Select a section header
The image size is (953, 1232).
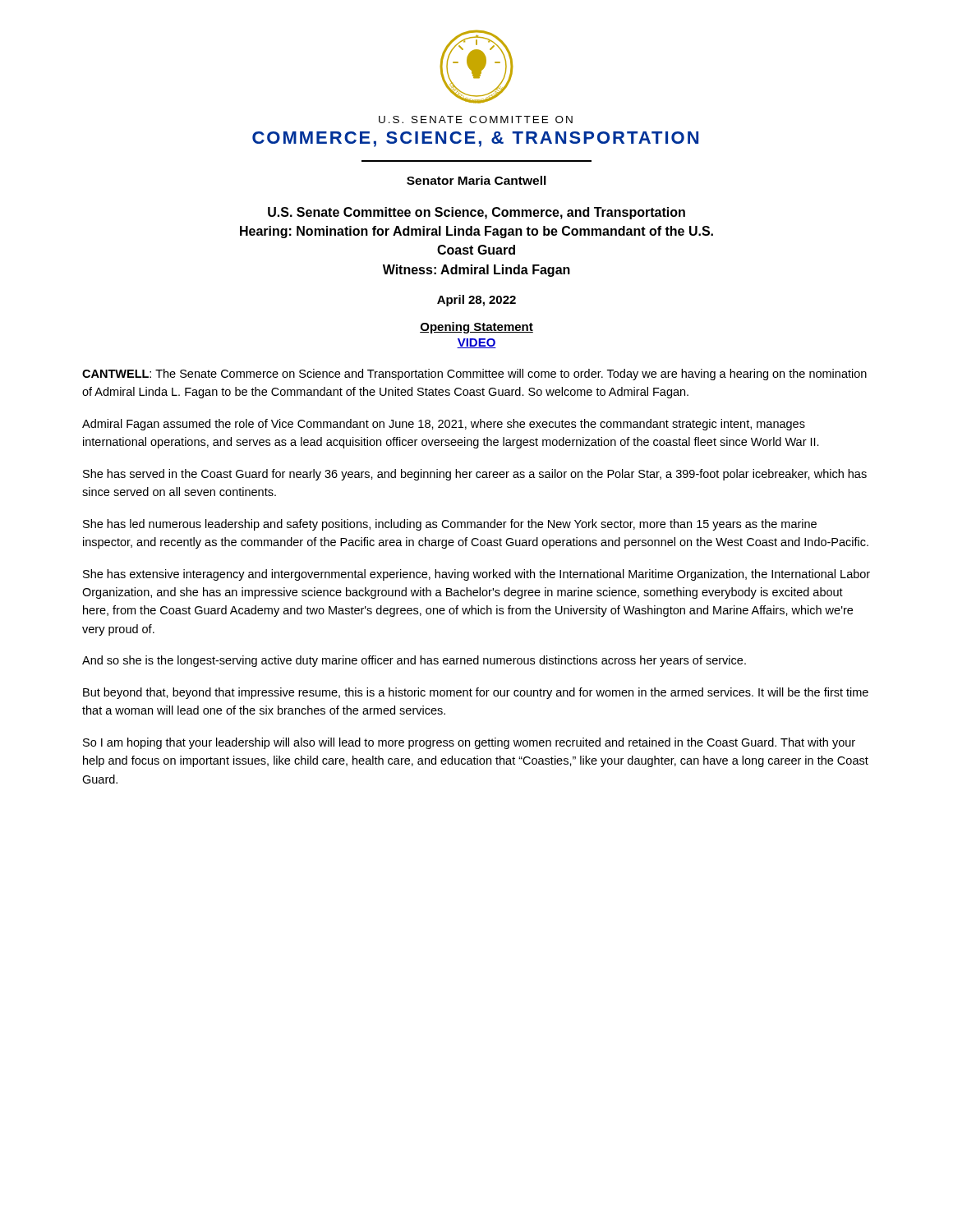click(476, 334)
